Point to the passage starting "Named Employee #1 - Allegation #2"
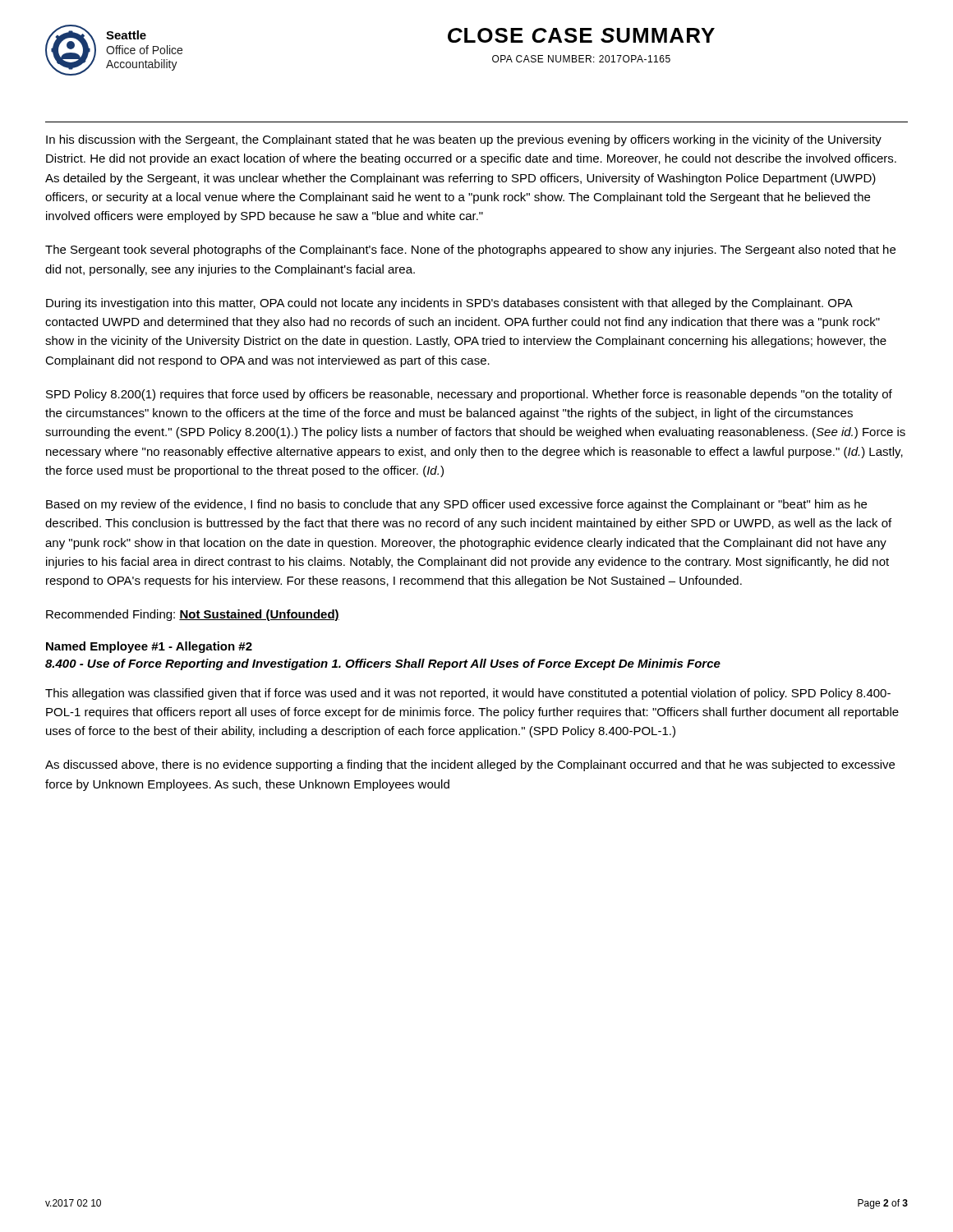Screen dimensions: 1232x953 click(149, 646)
